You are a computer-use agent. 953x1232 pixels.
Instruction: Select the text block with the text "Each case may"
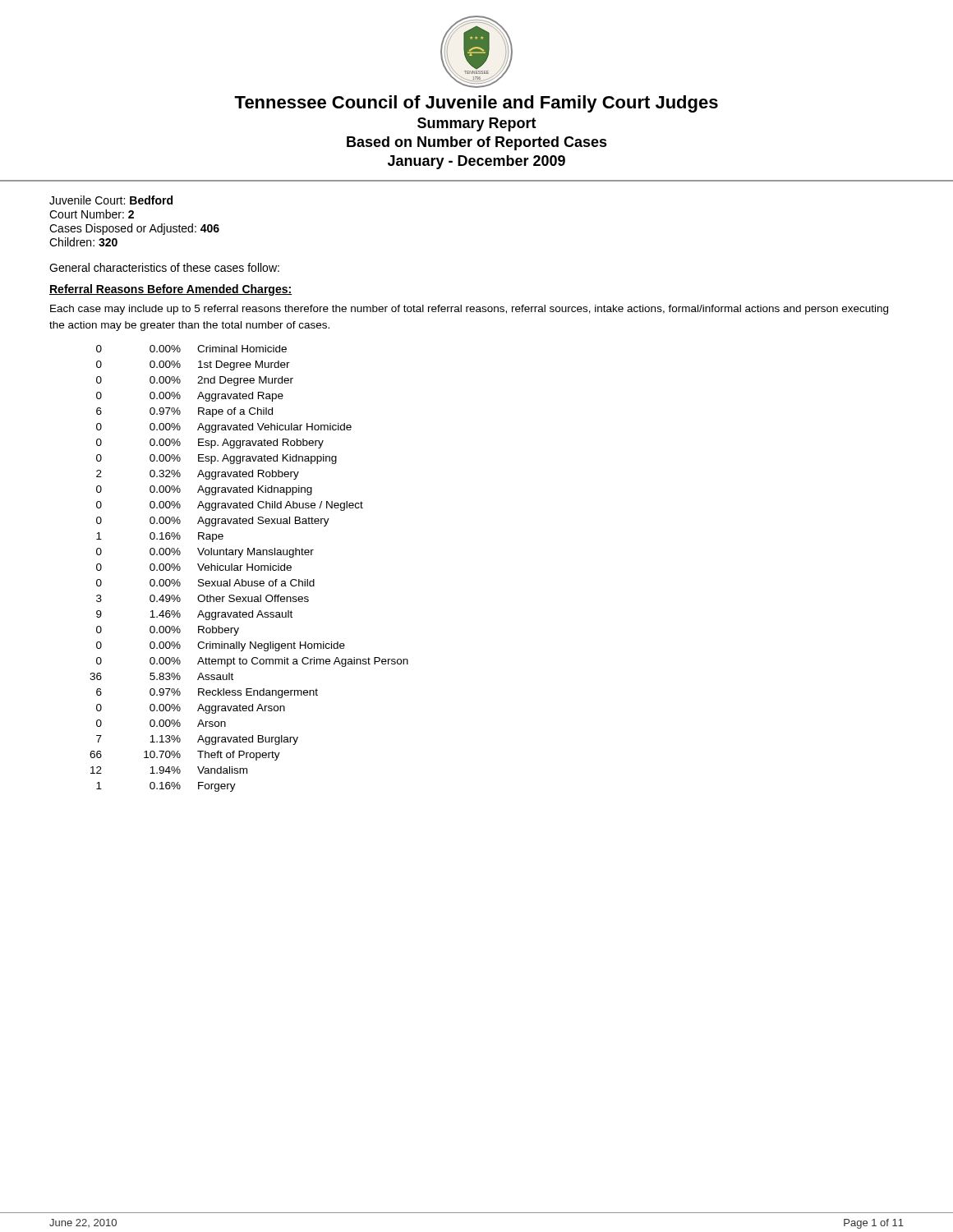(x=469, y=317)
